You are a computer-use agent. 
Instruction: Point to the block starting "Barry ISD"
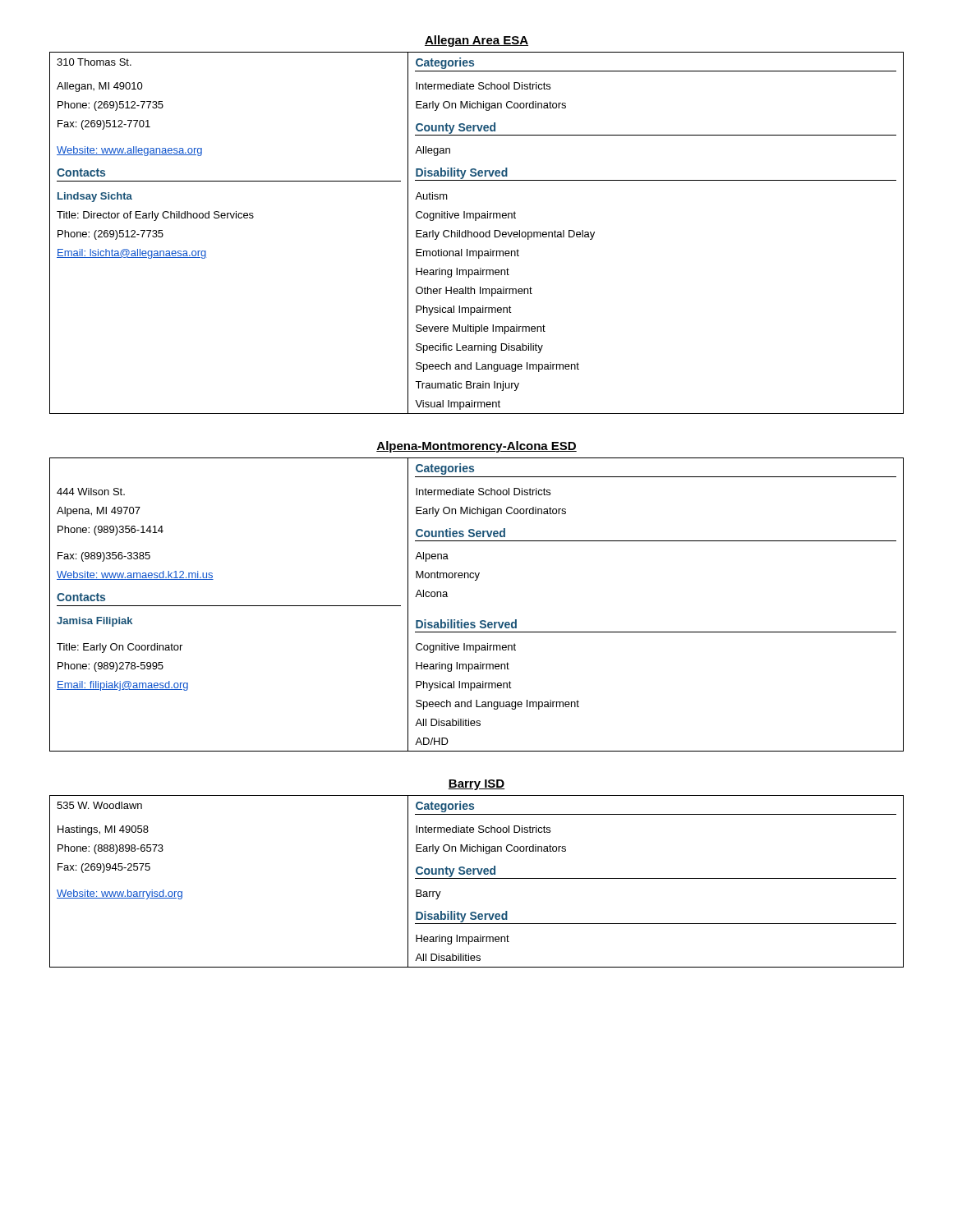(x=476, y=783)
